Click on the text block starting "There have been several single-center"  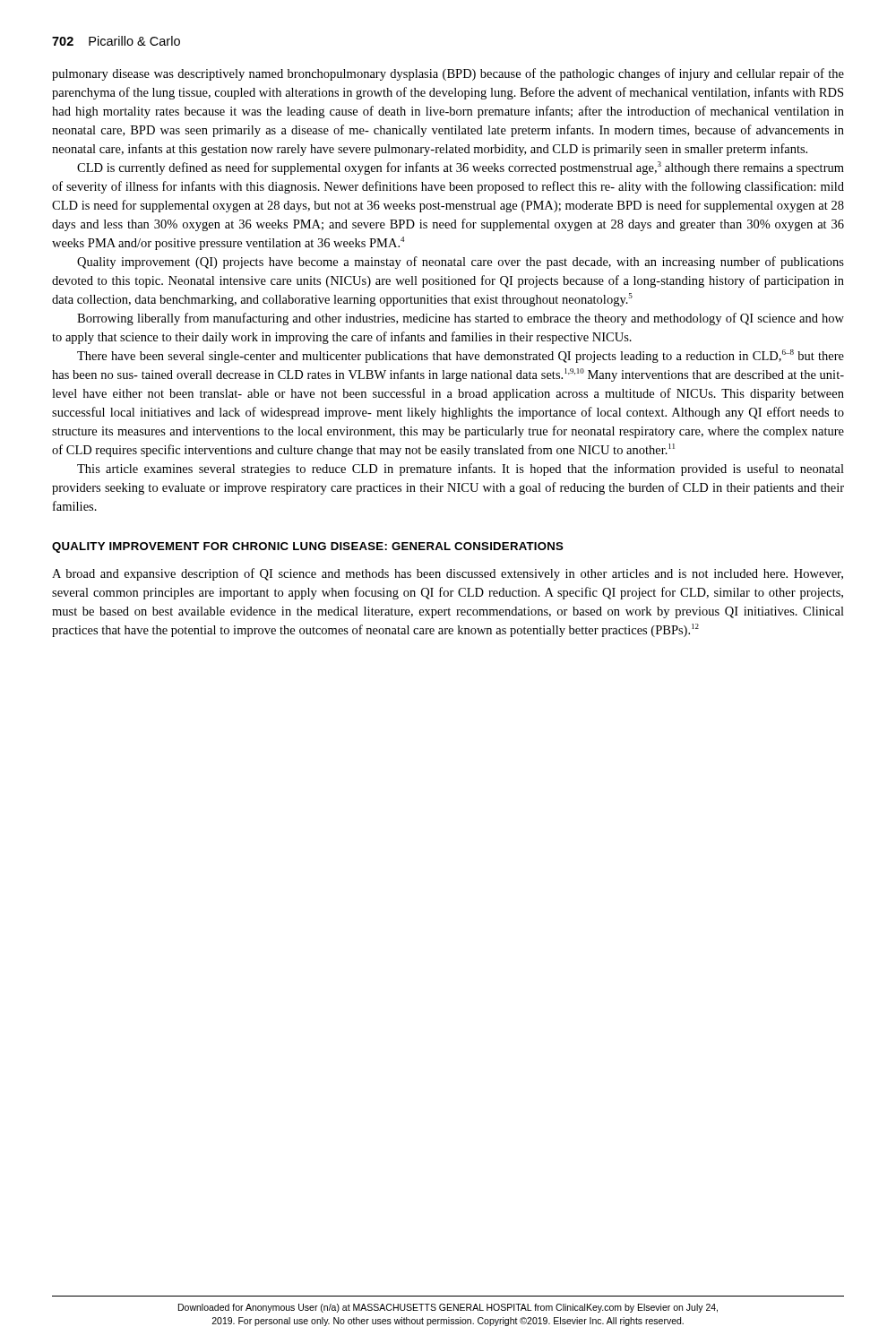click(448, 403)
